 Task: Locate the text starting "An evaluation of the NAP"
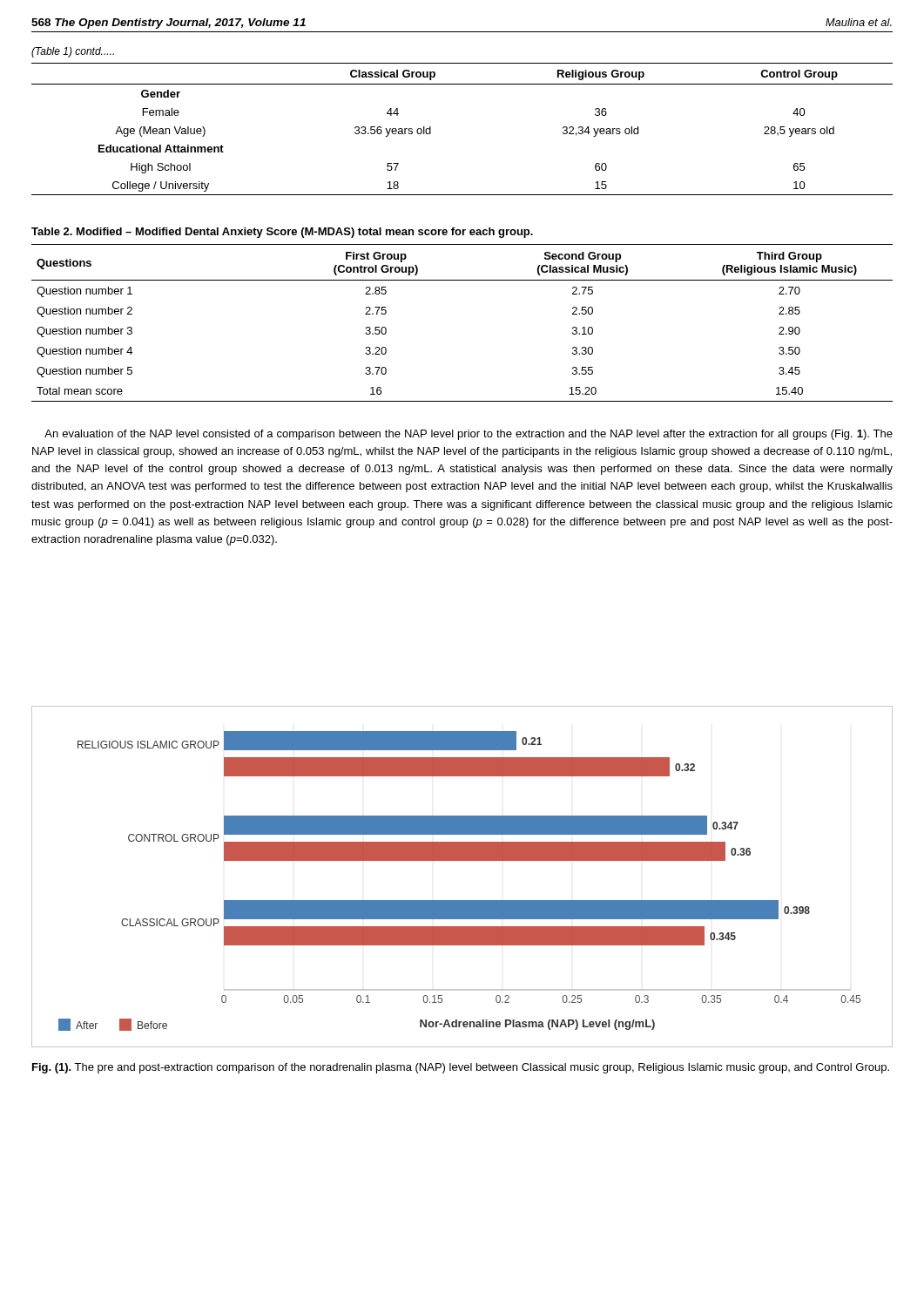(x=462, y=486)
